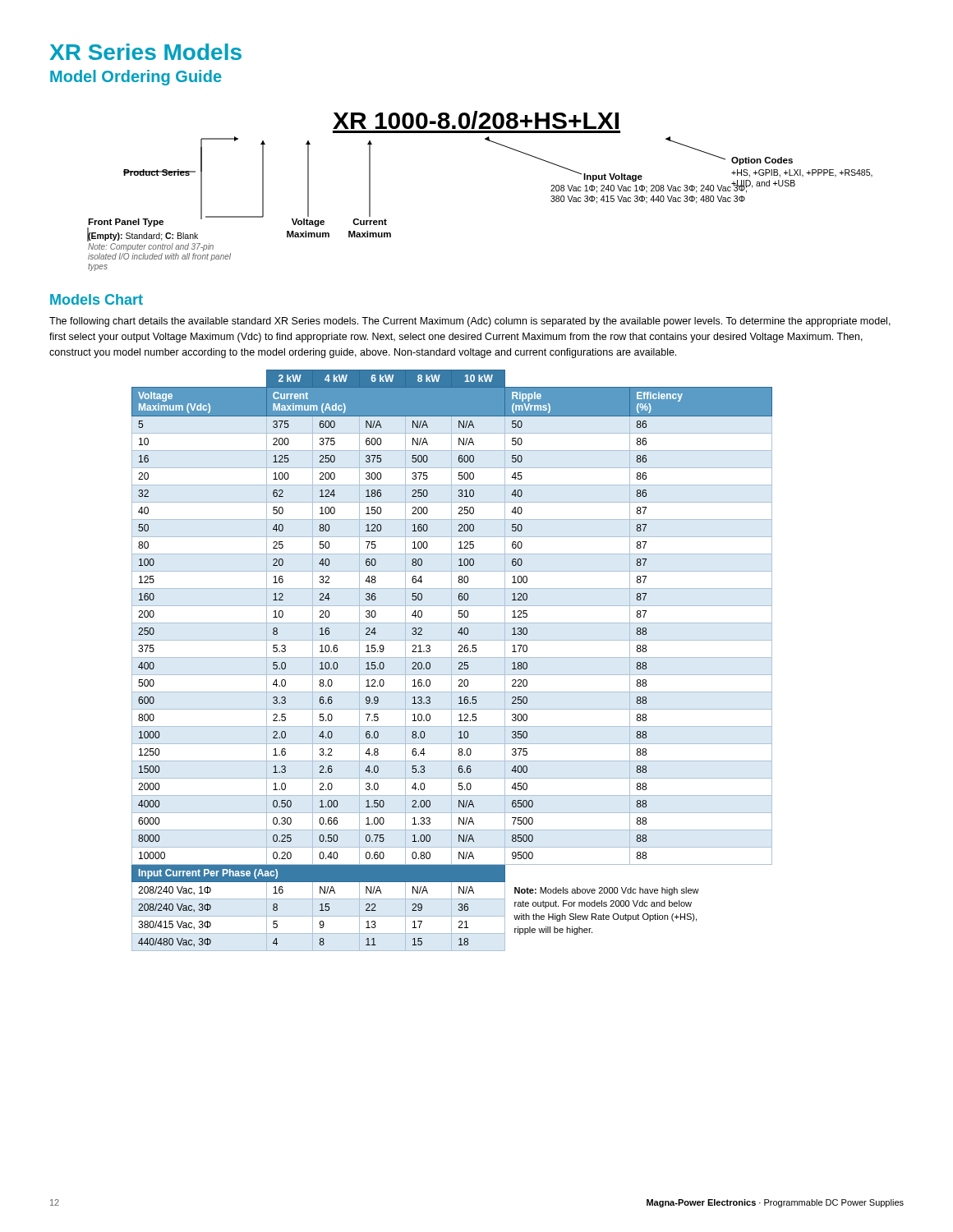Click on the table containing "2 kW"

(476, 661)
